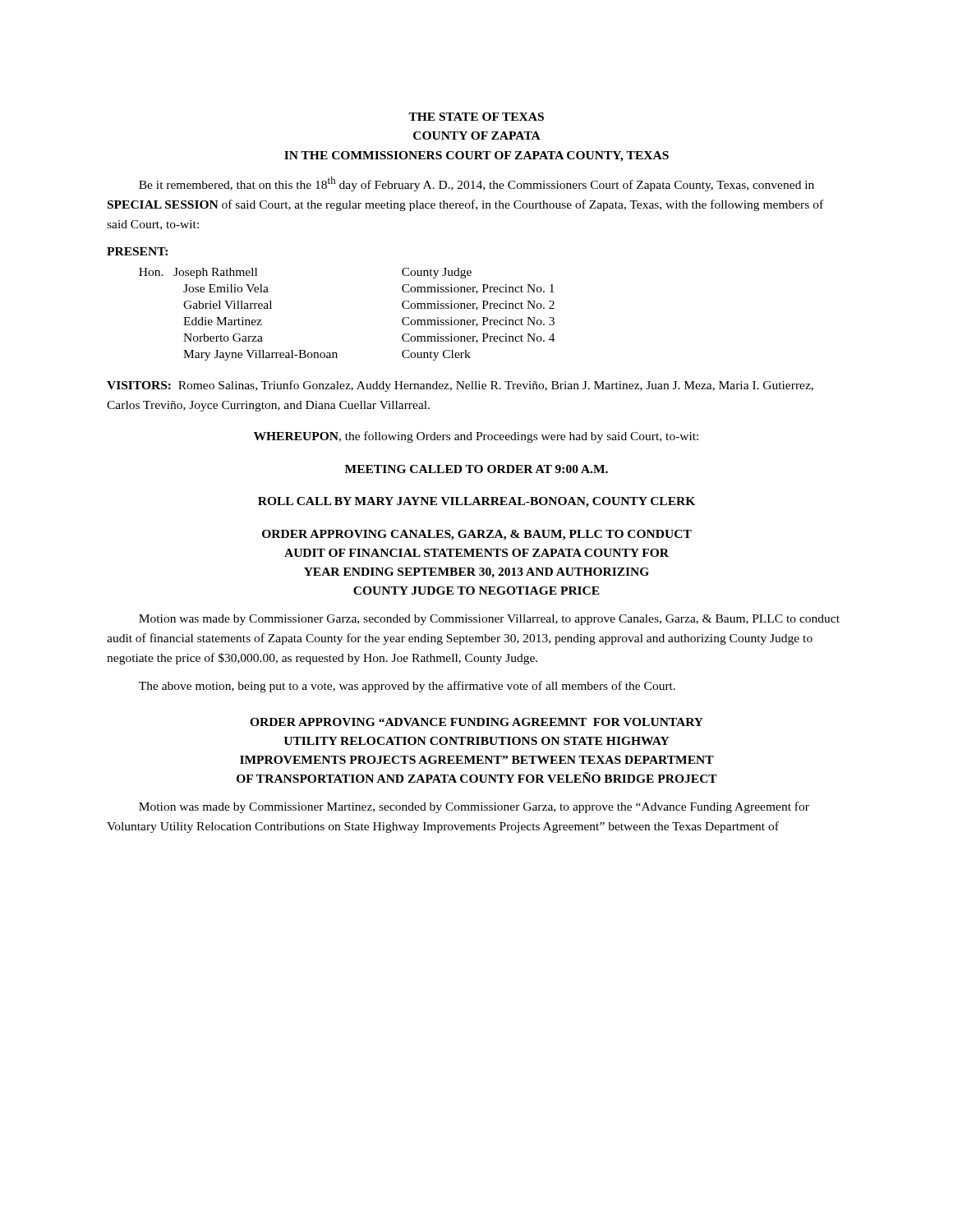
Task: Point to the text block starting "VISITORS: Romeo Salinas, Triunfo Gonzalez,"
Action: pos(460,395)
